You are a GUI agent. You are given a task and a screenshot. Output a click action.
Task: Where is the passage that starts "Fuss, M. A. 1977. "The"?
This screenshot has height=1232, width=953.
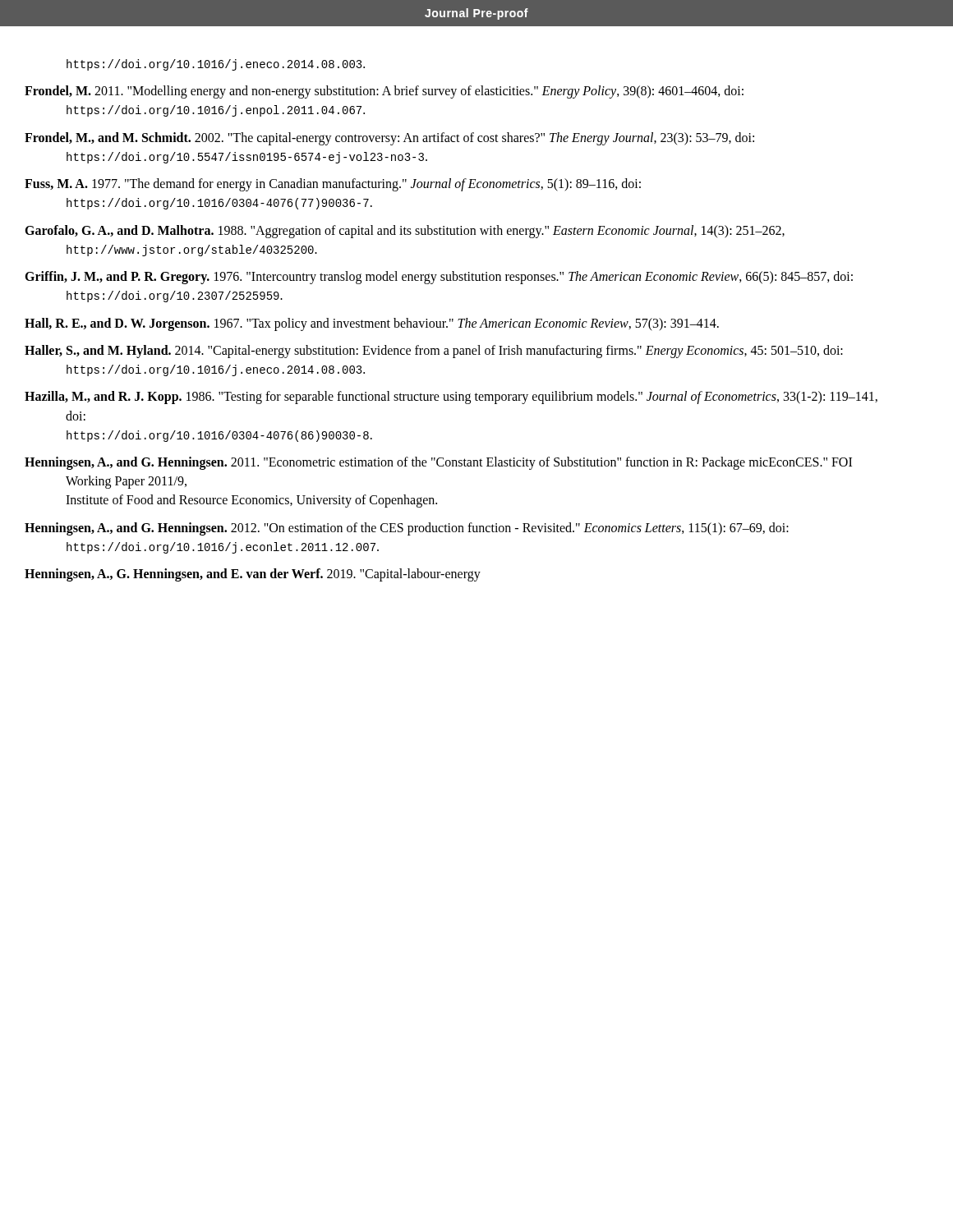click(x=476, y=193)
